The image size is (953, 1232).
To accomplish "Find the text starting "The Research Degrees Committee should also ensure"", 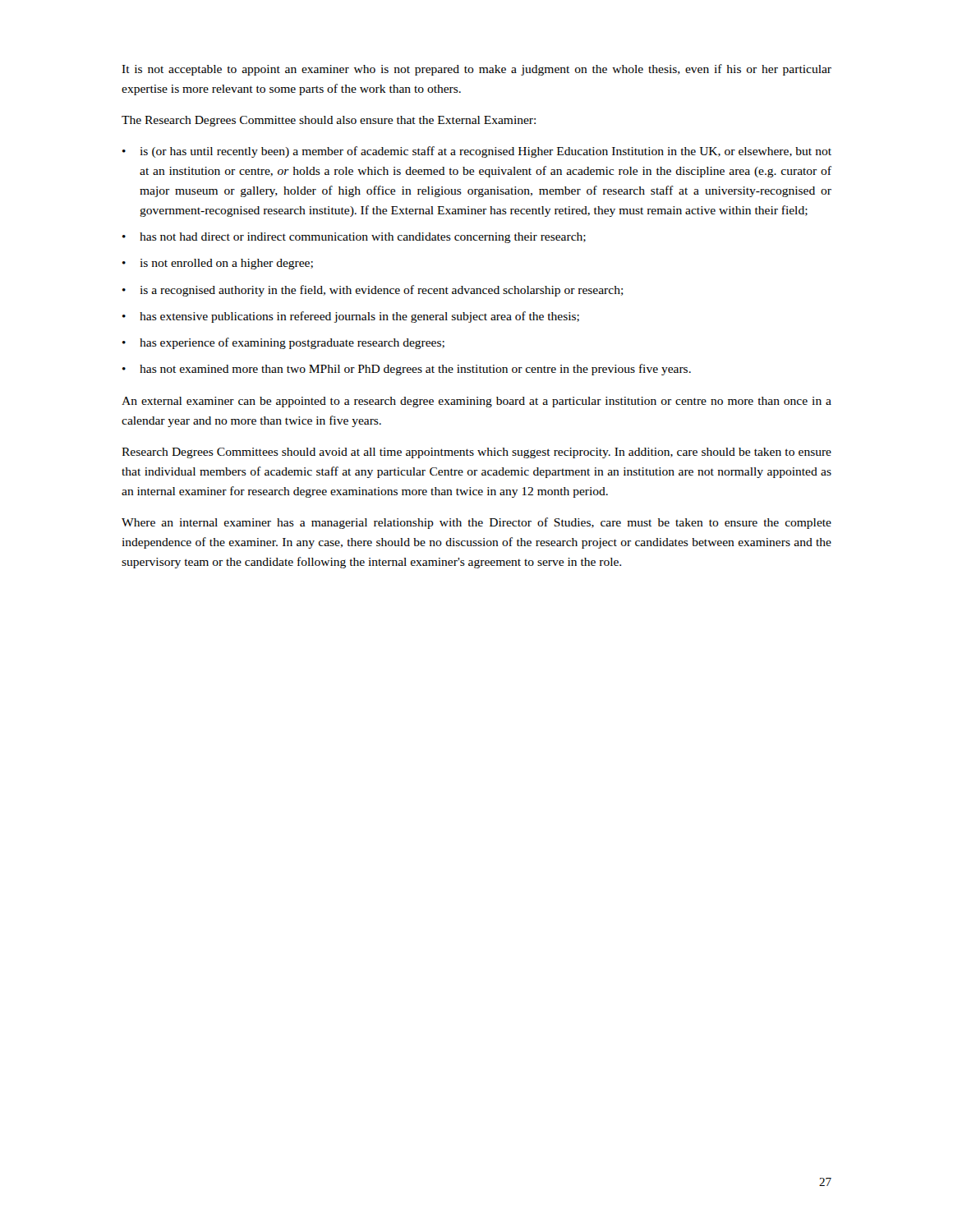I will click(x=329, y=120).
